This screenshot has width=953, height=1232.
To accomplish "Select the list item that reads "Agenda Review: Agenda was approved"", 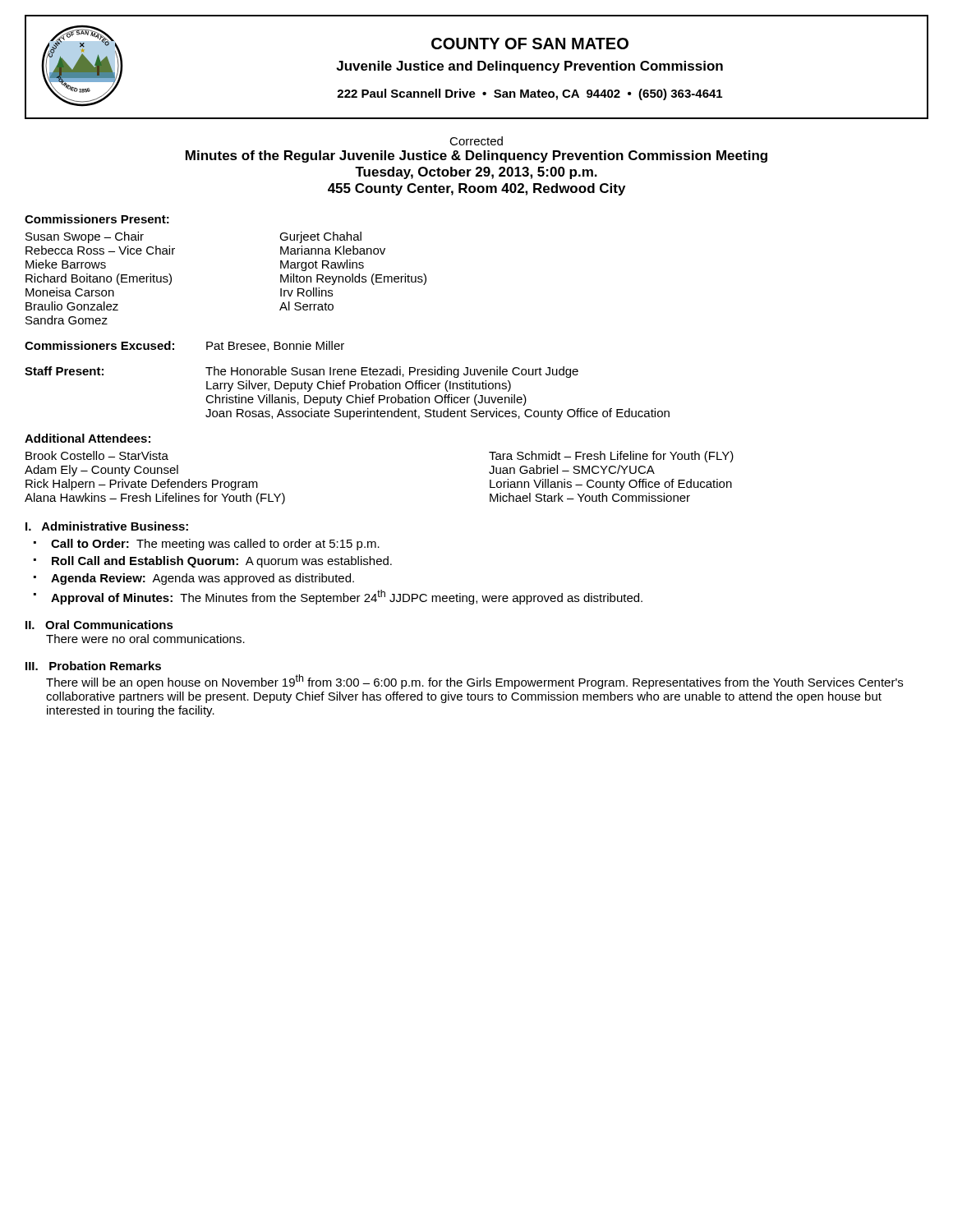I will point(203,578).
